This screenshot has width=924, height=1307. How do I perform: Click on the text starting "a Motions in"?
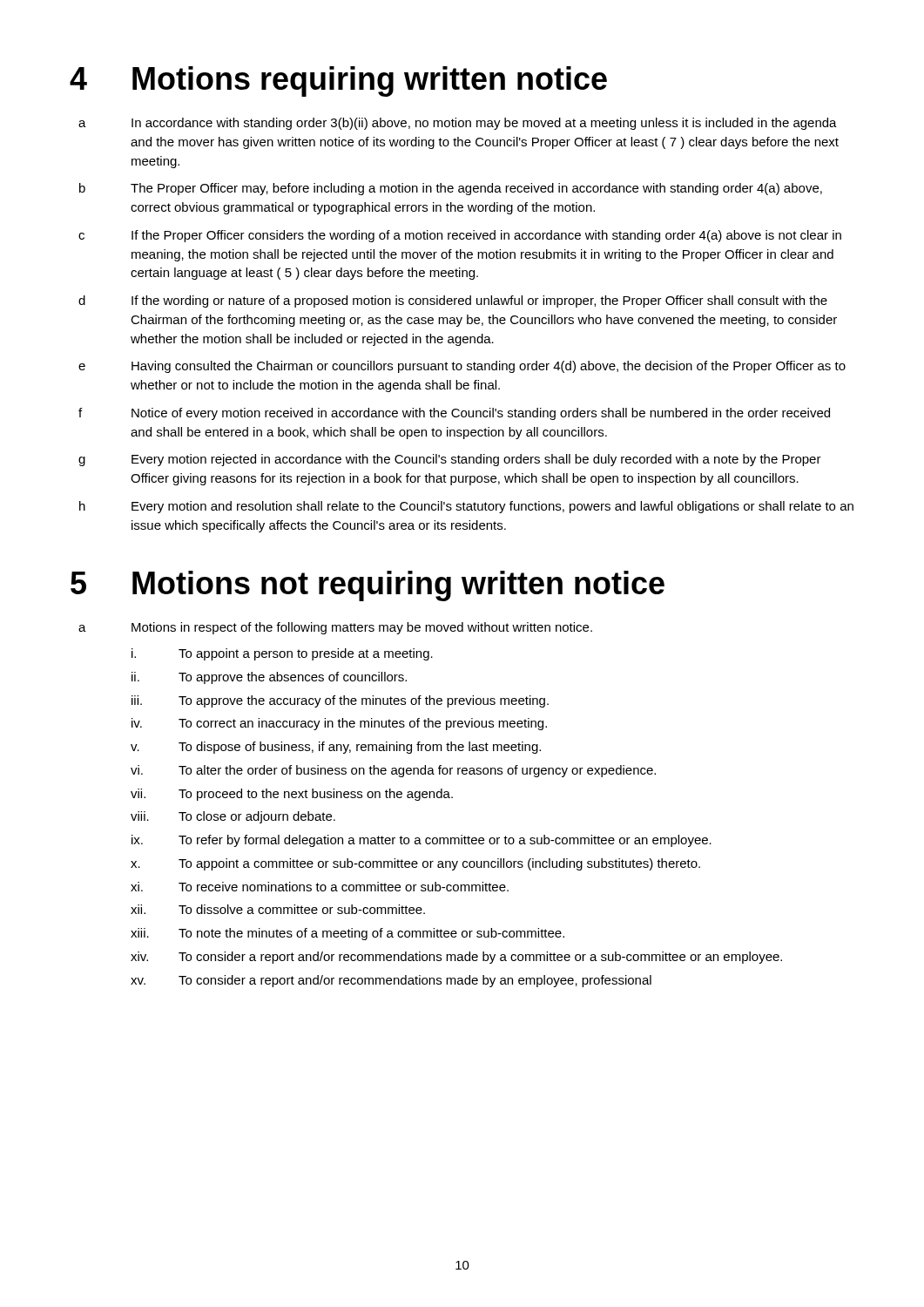pyautogui.click(x=335, y=628)
